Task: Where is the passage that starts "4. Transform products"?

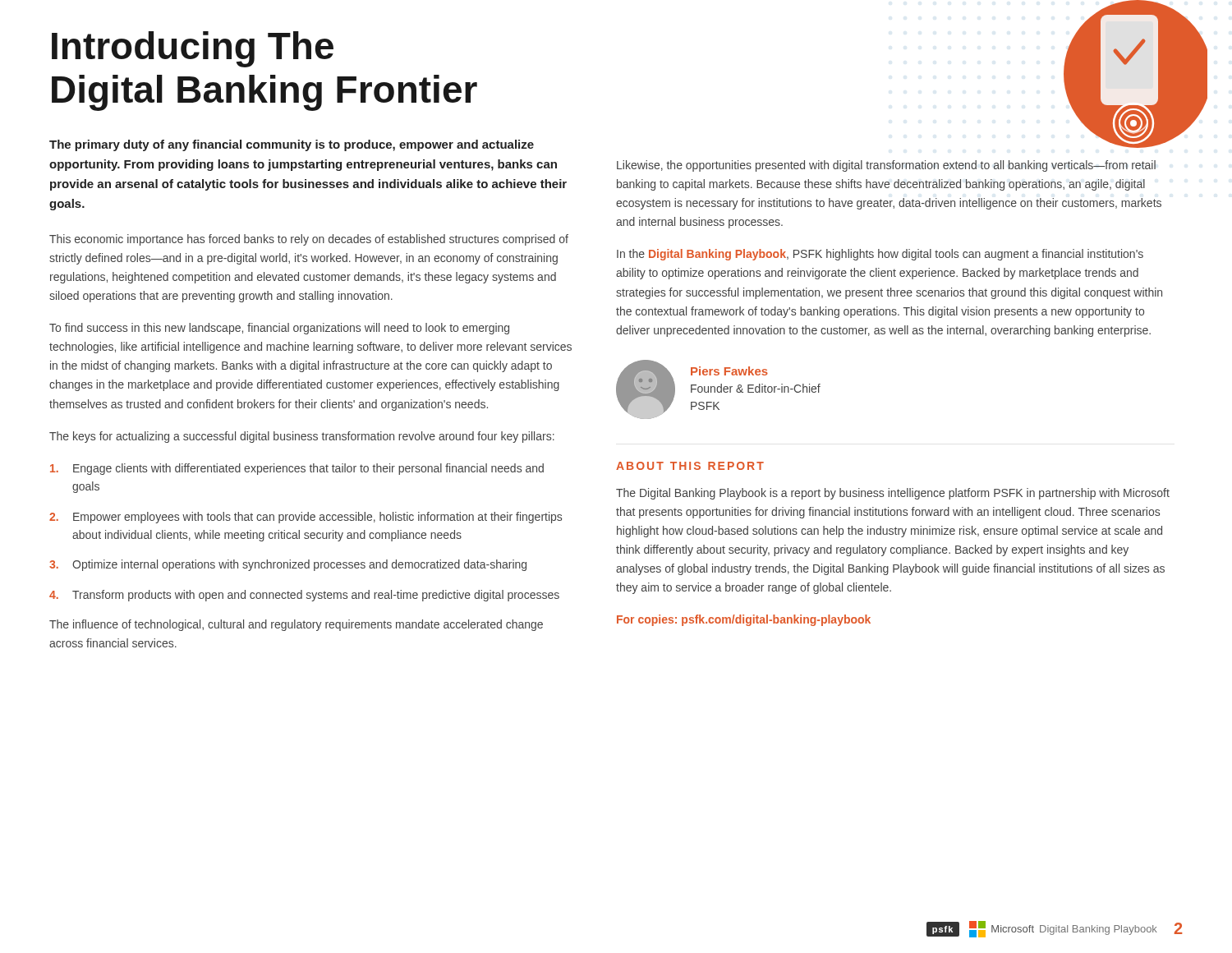Action: (x=304, y=595)
